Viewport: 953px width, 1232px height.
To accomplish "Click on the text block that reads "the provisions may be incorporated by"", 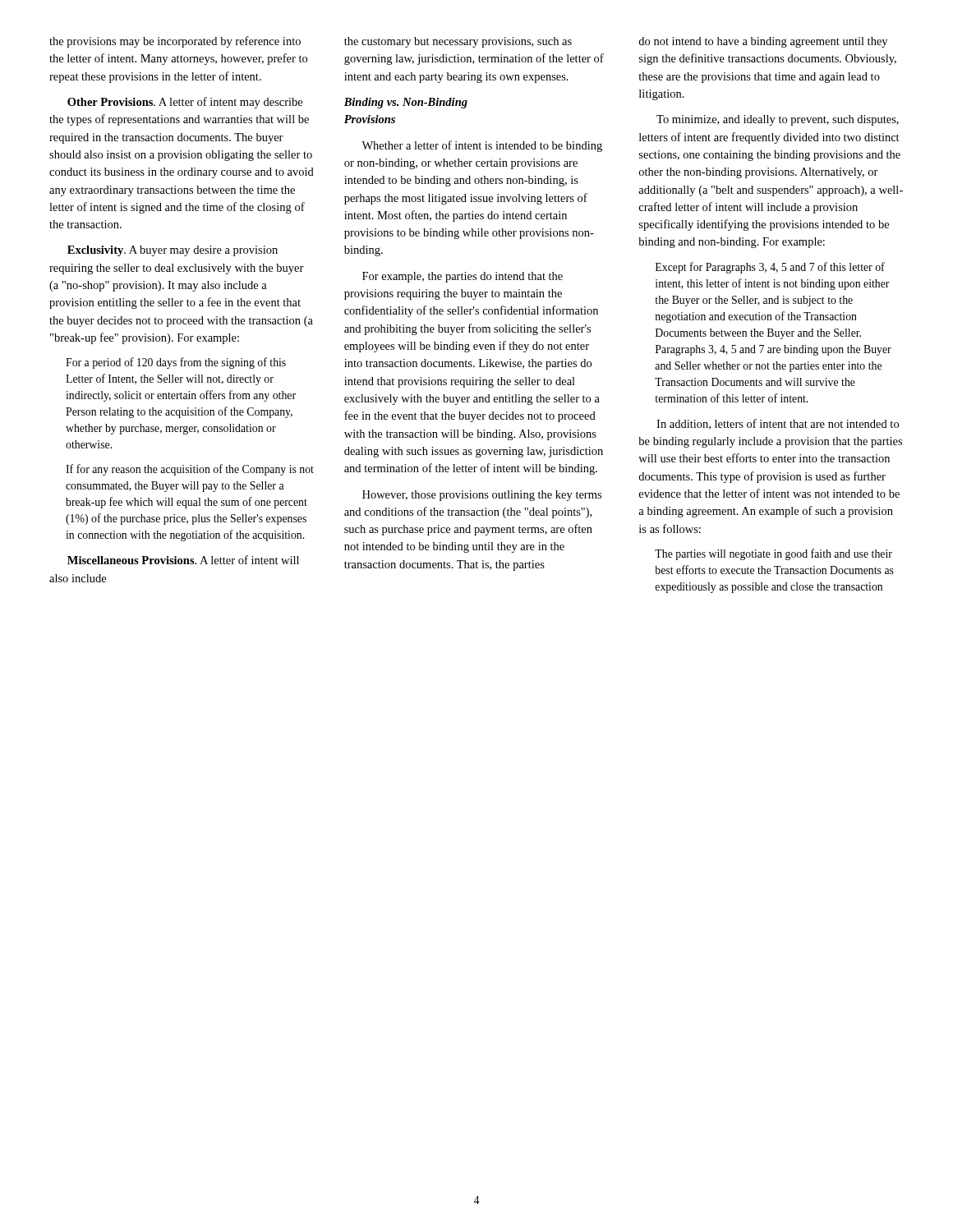I will pos(182,59).
